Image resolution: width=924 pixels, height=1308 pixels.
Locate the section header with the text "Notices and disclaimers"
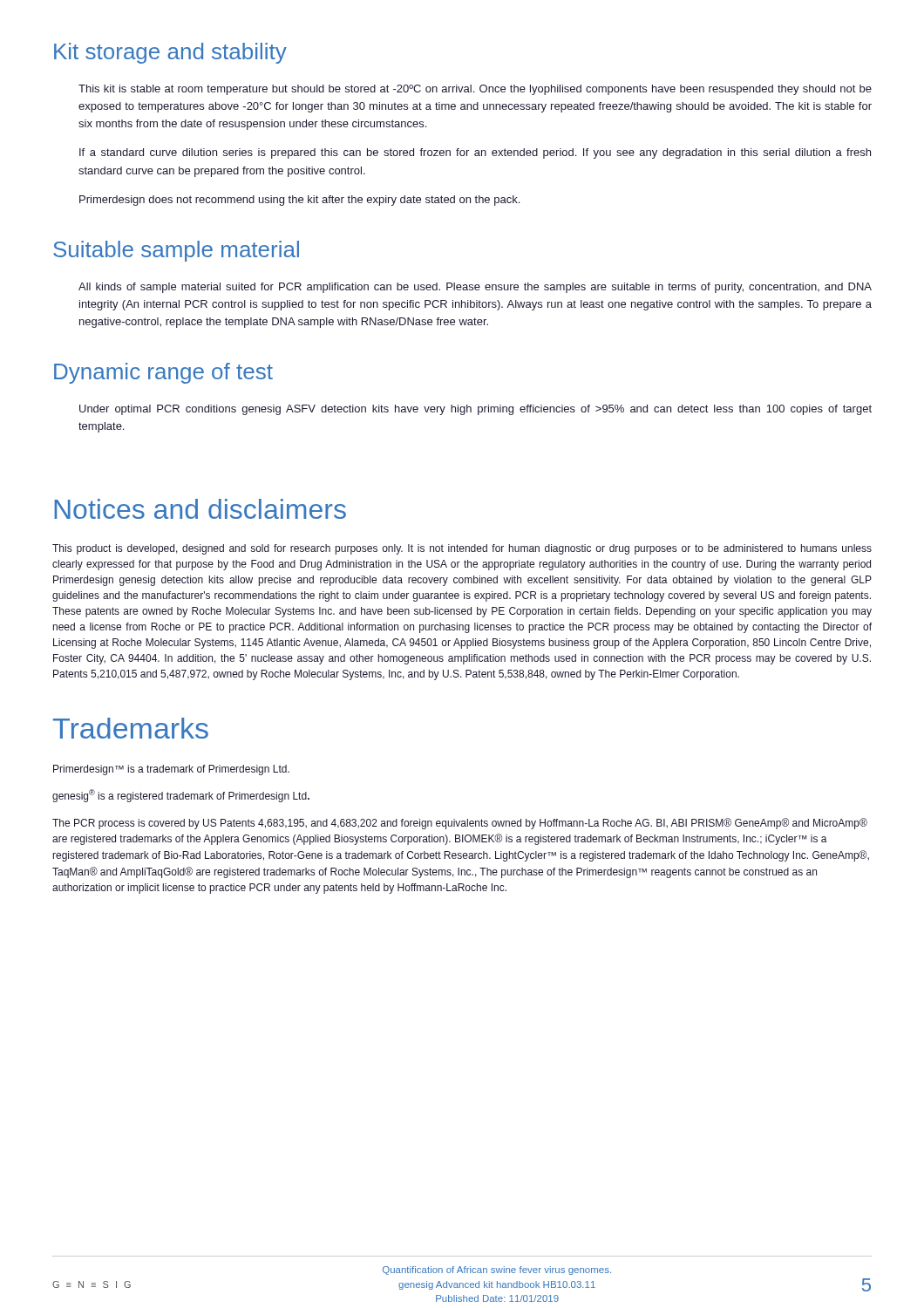pos(200,509)
